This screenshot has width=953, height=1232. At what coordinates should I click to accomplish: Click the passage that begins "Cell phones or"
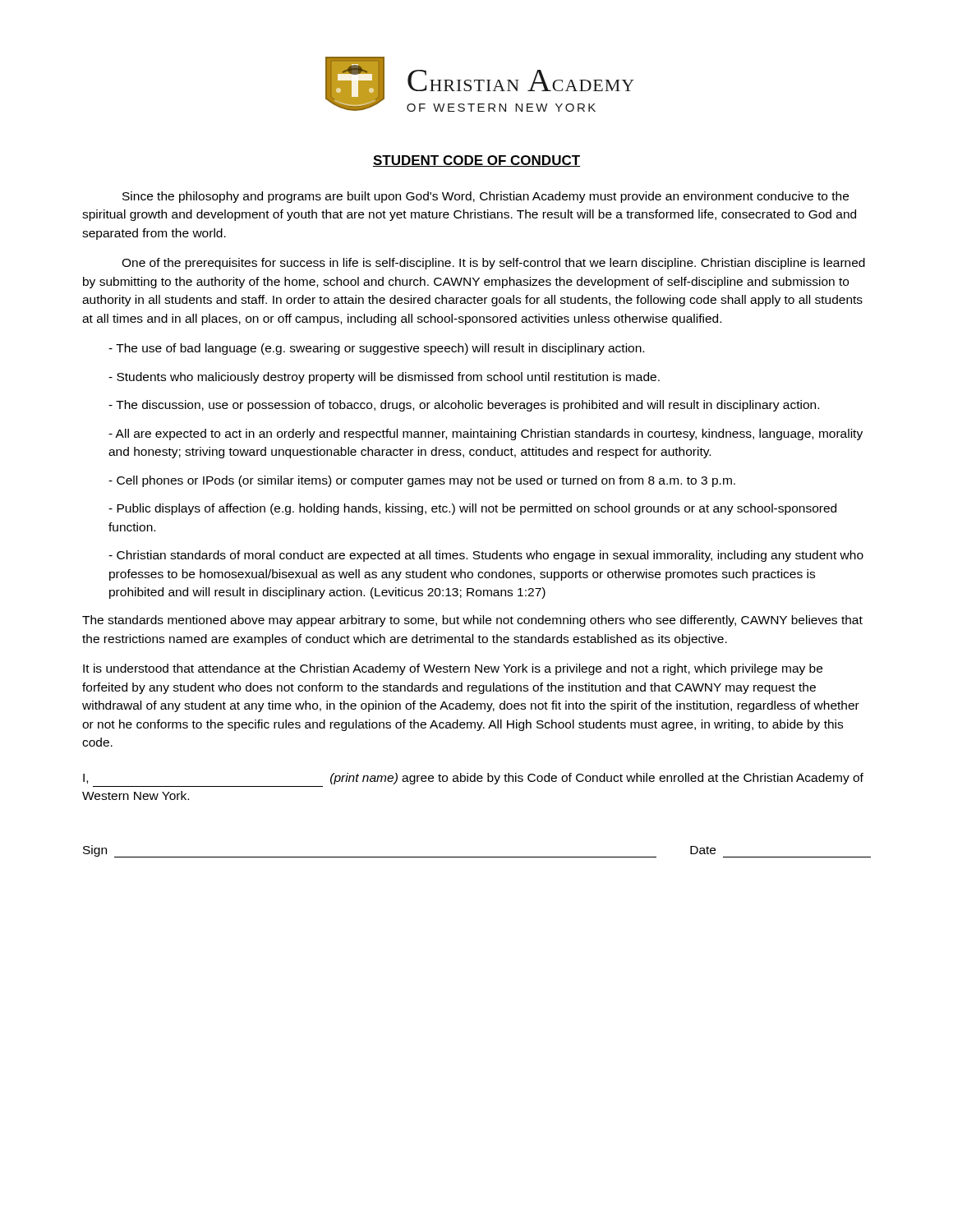[422, 480]
